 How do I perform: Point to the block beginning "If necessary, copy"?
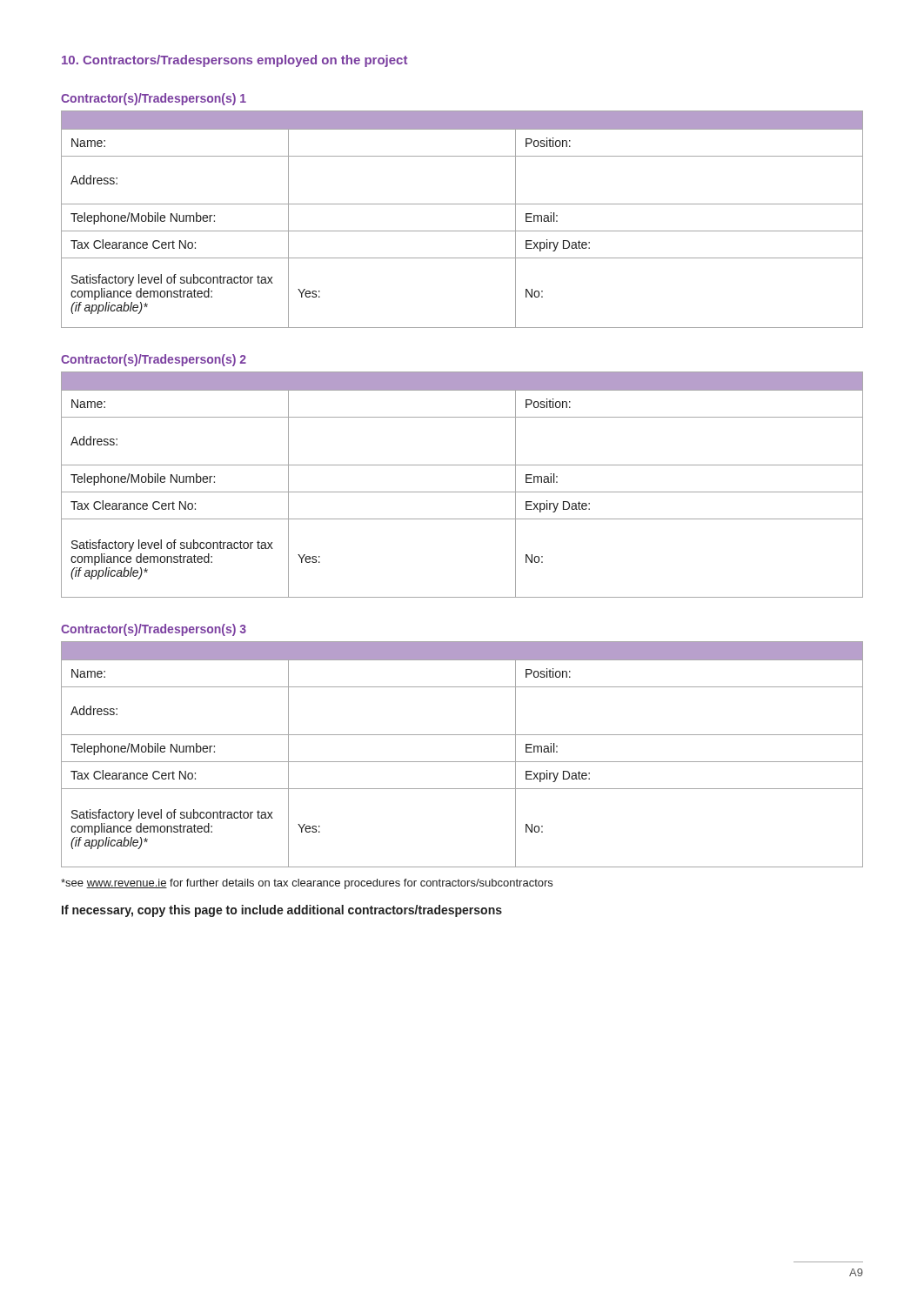[x=281, y=910]
